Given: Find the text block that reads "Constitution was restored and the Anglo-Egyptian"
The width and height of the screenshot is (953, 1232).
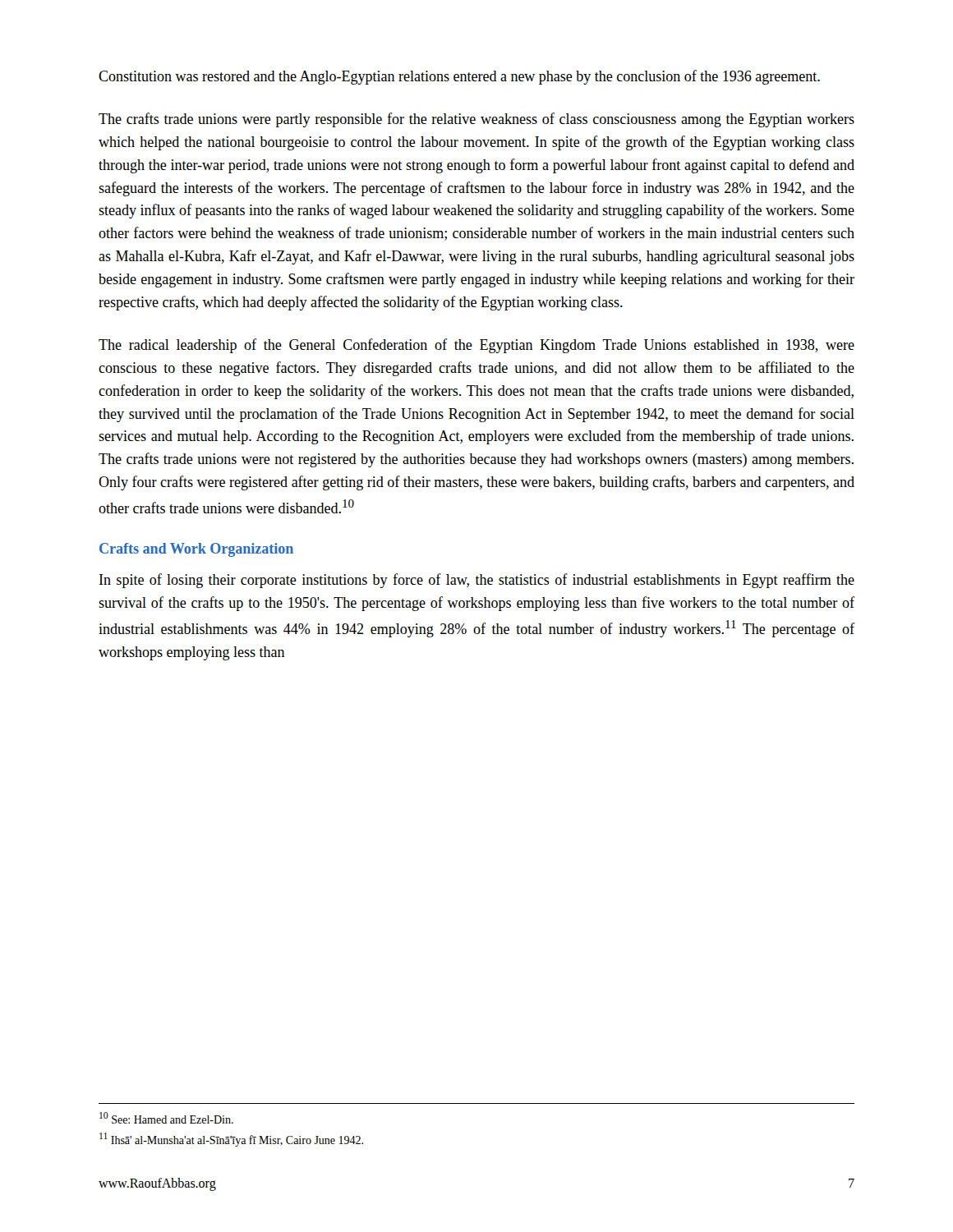Looking at the screenshot, I should [460, 76].
